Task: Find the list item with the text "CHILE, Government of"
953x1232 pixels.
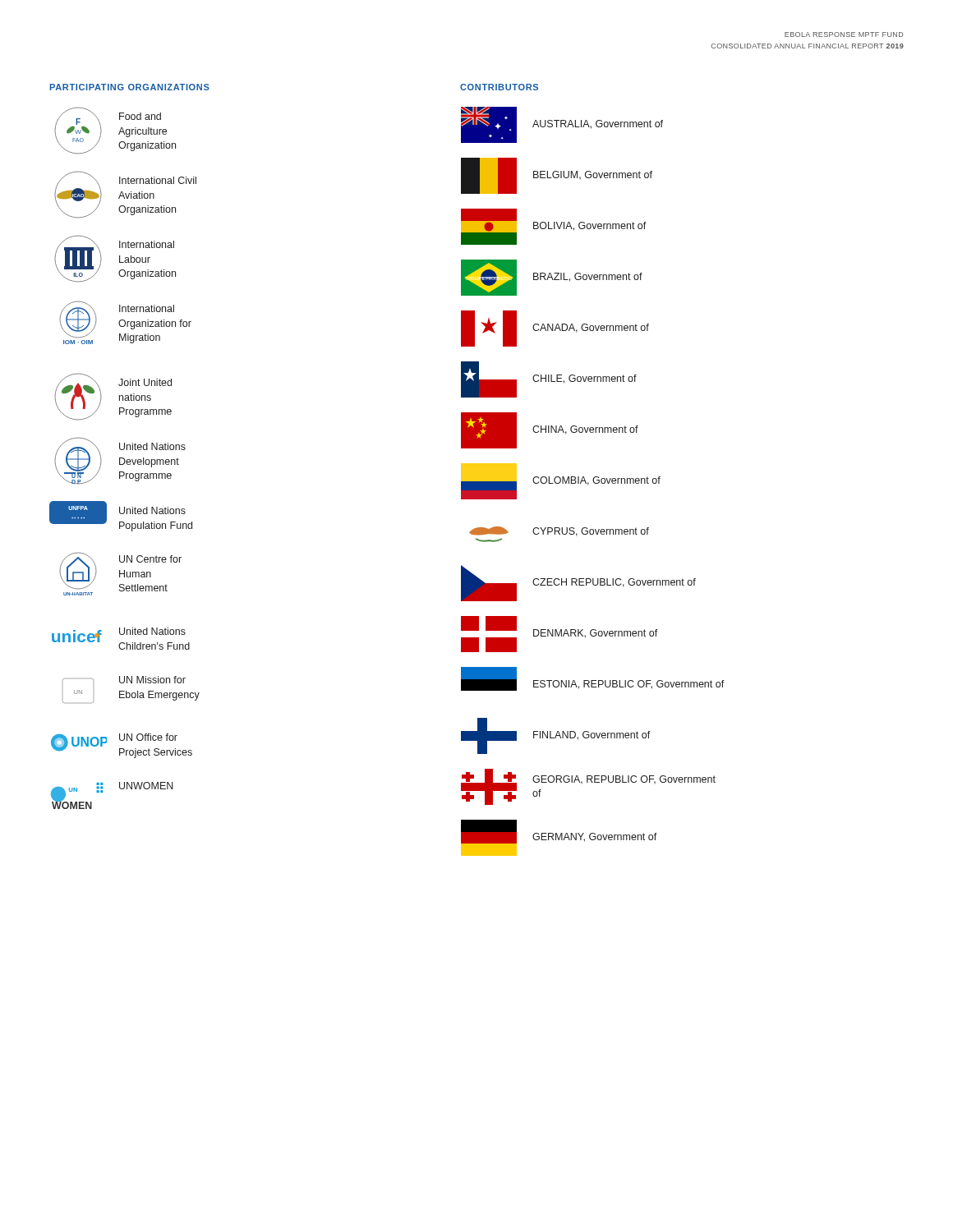Action: point(548,379)
